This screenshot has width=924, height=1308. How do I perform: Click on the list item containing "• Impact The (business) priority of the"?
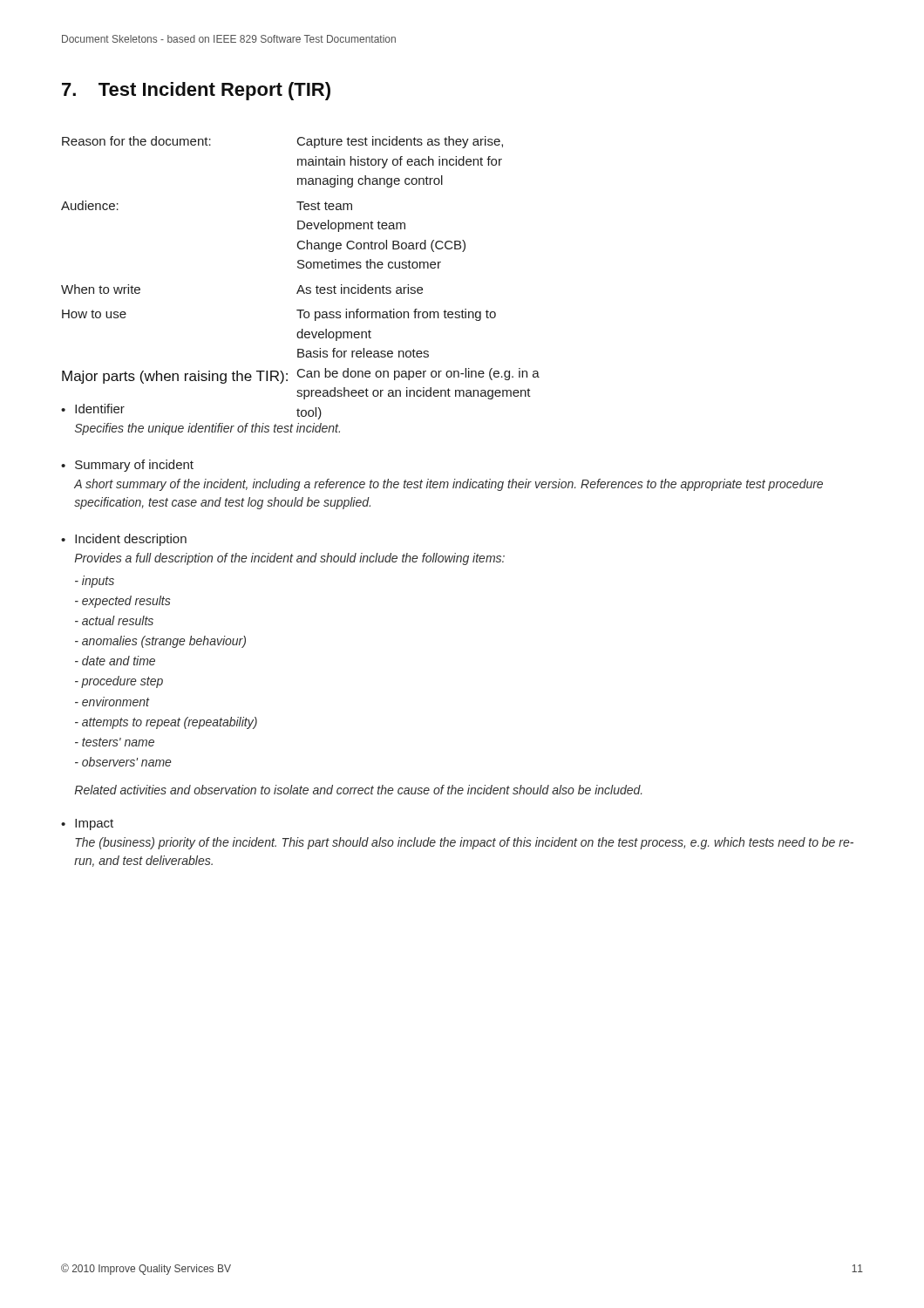click(462, 845)
